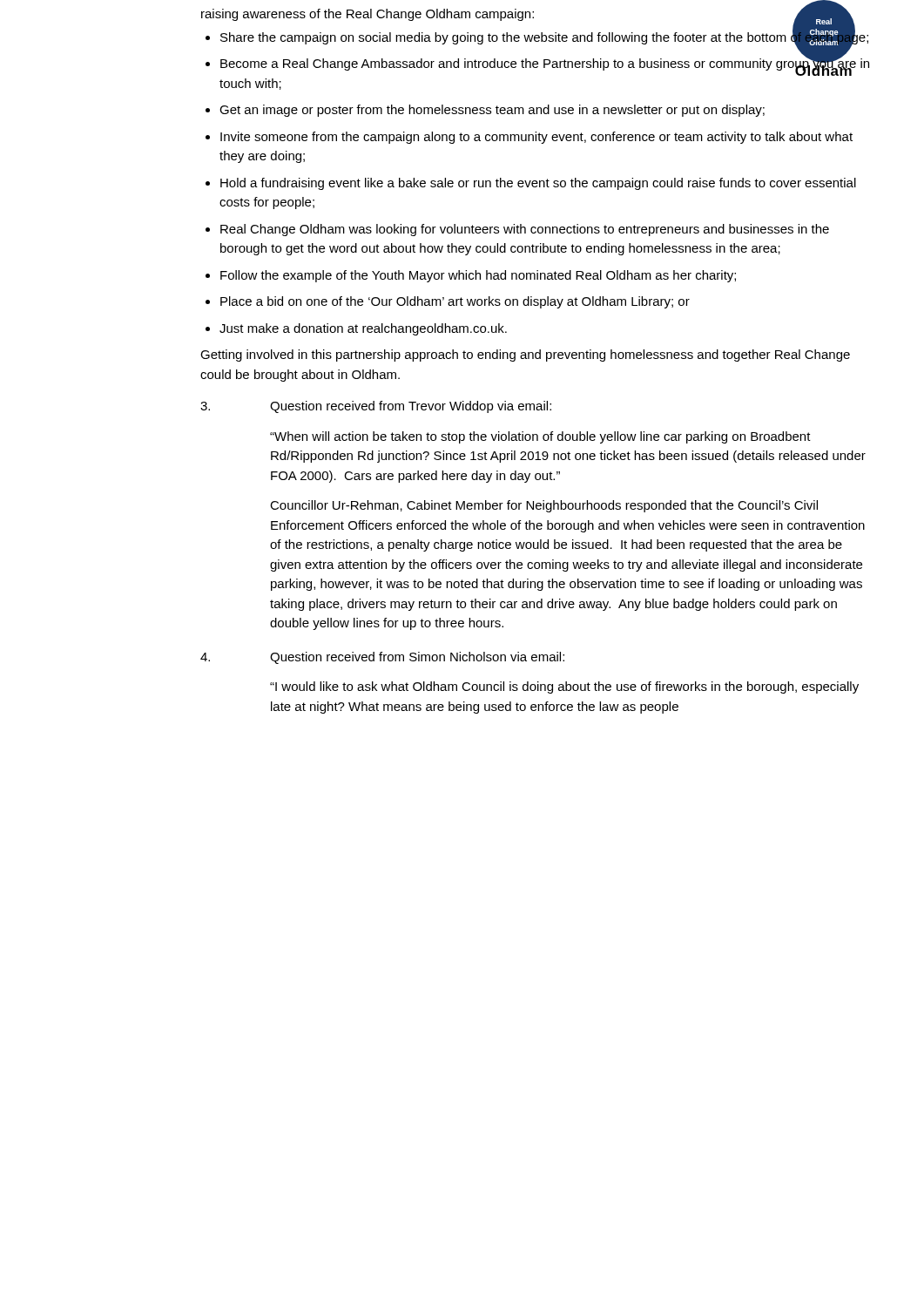
Task: Find the block on this page that starts "“I would like"
Action: [564, 696]
